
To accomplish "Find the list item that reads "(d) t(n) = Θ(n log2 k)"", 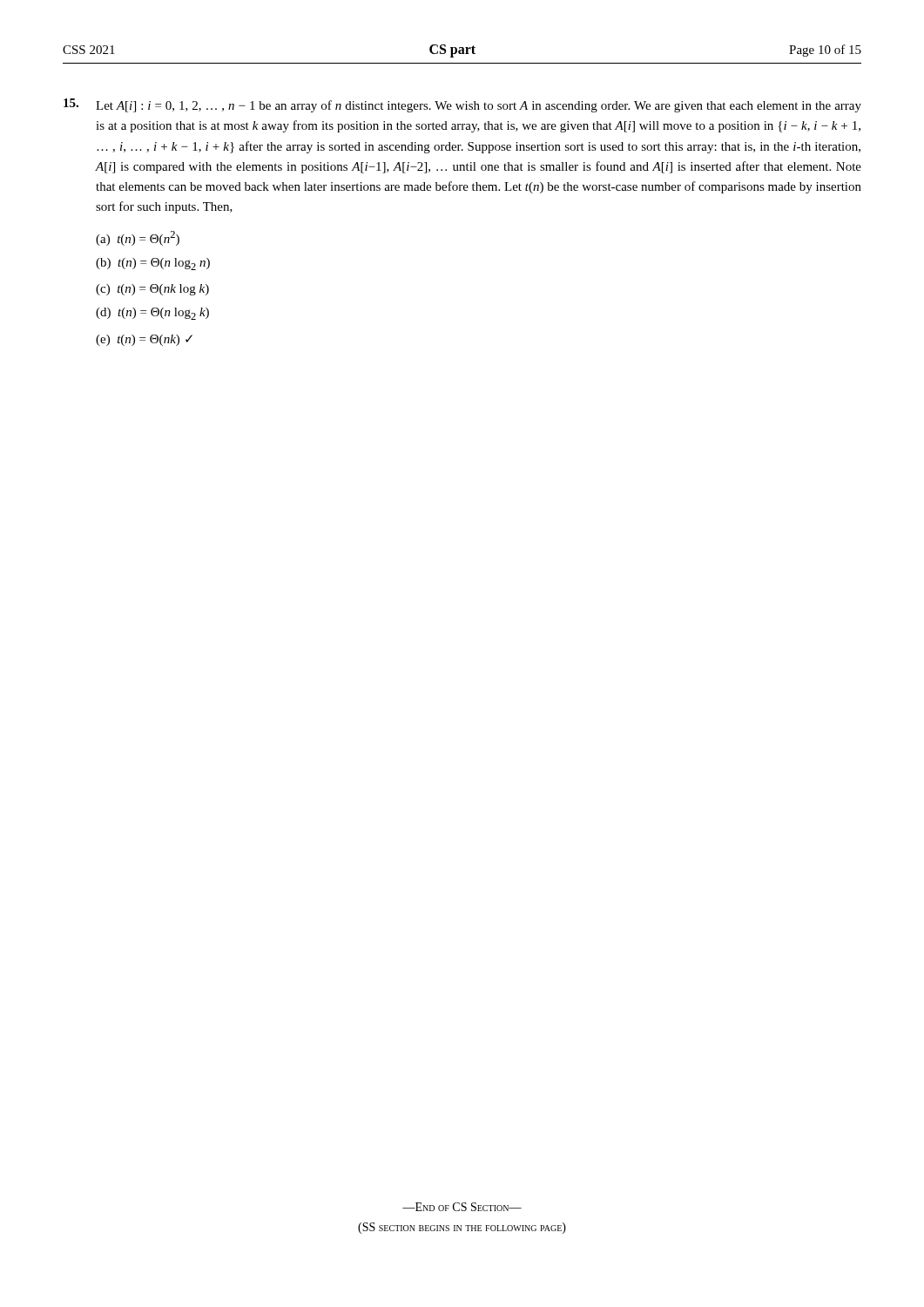I will point(153,314).
